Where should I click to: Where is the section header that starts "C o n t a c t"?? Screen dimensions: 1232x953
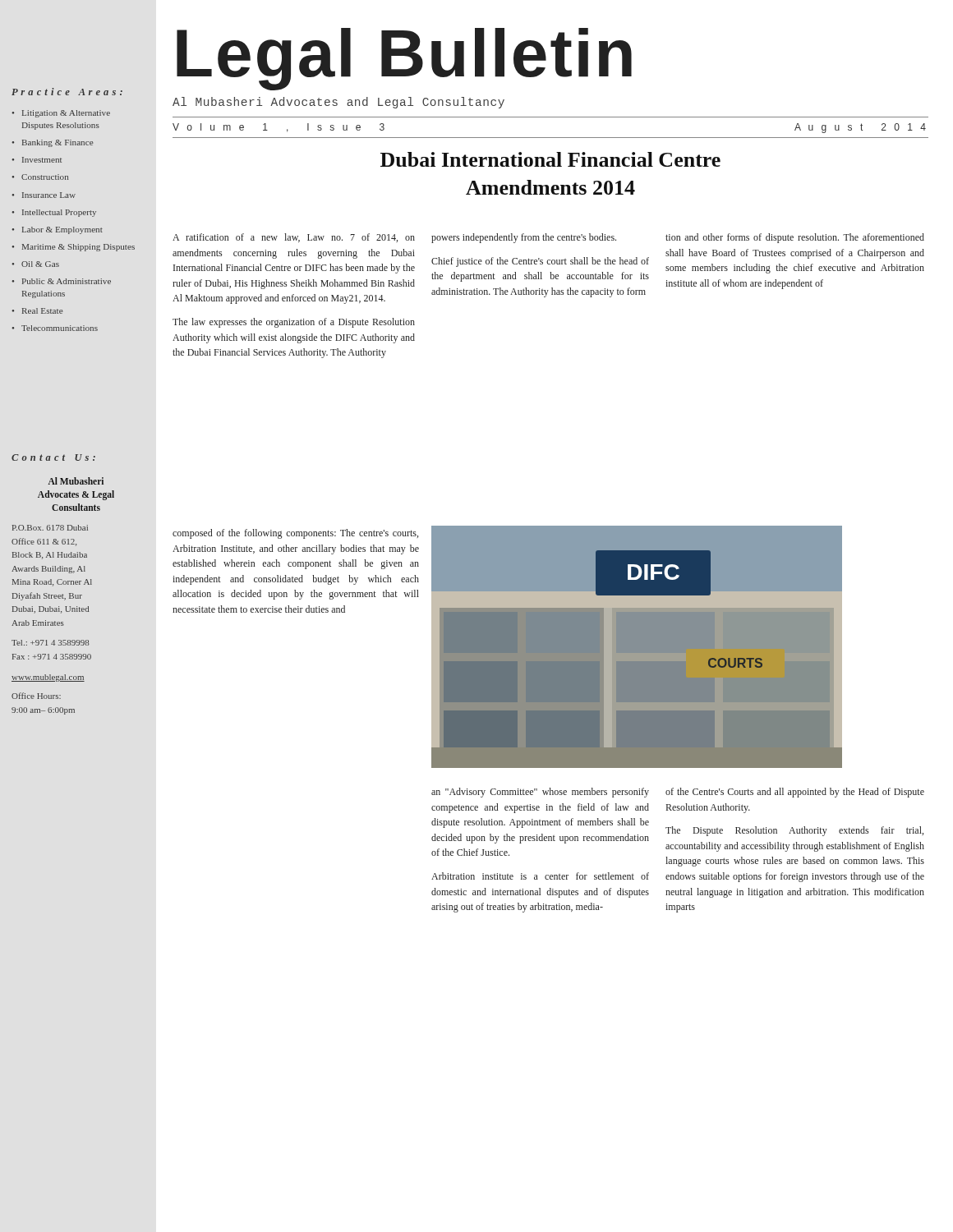click(x=76, y=458)
